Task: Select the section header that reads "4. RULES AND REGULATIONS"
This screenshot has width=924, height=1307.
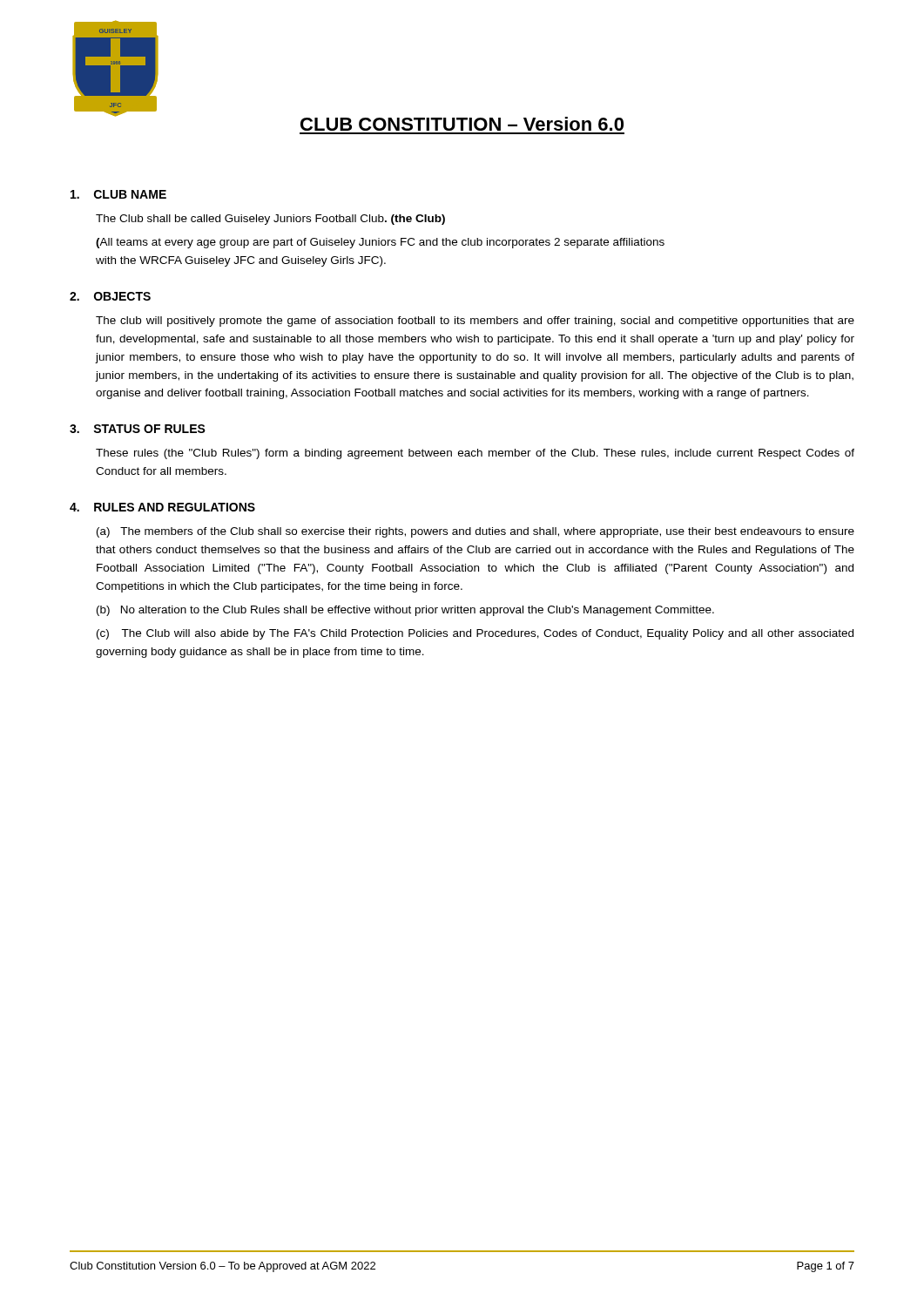Action: [x=162, y=507]
